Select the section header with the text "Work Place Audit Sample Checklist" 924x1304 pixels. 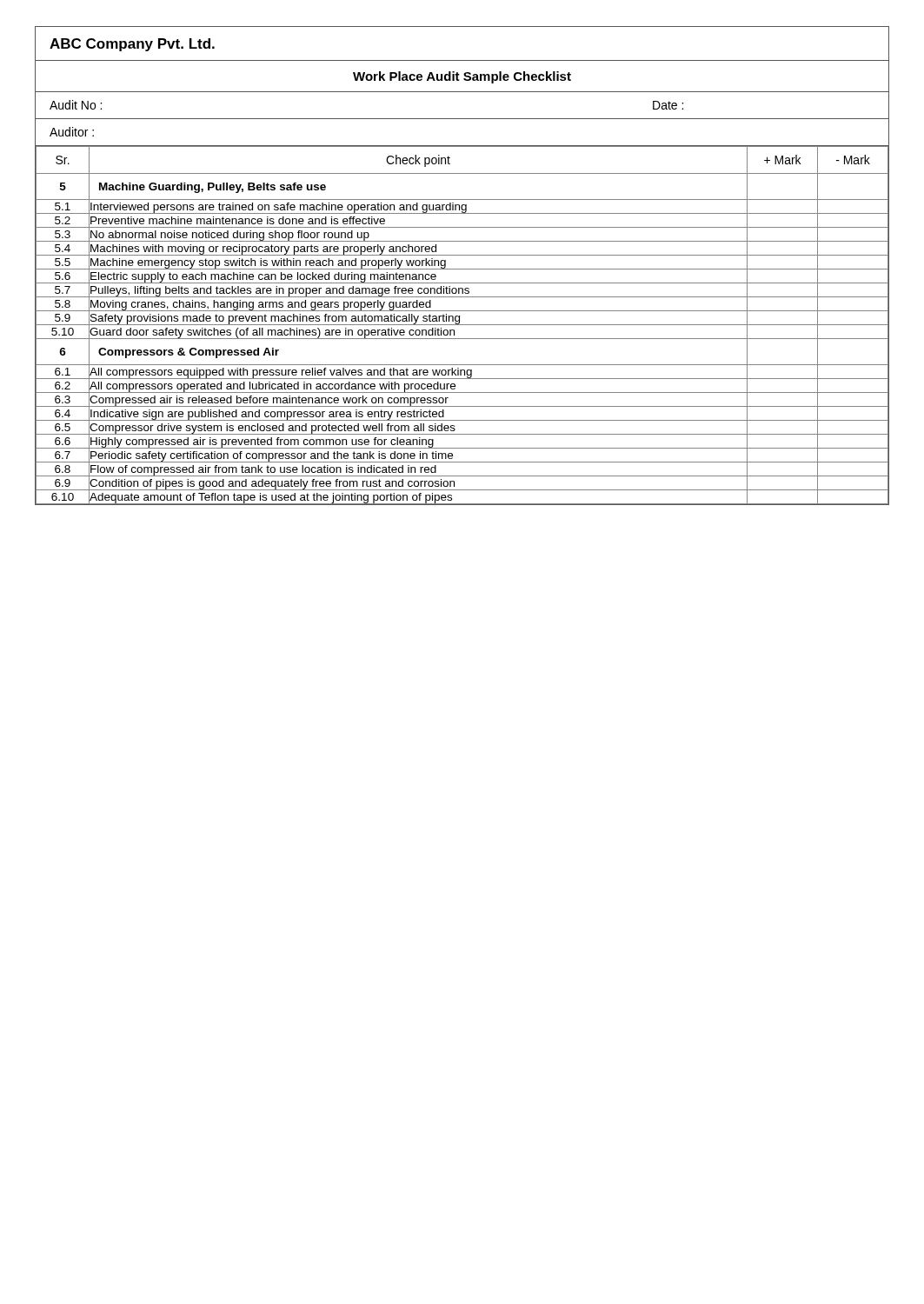(462, 76)
